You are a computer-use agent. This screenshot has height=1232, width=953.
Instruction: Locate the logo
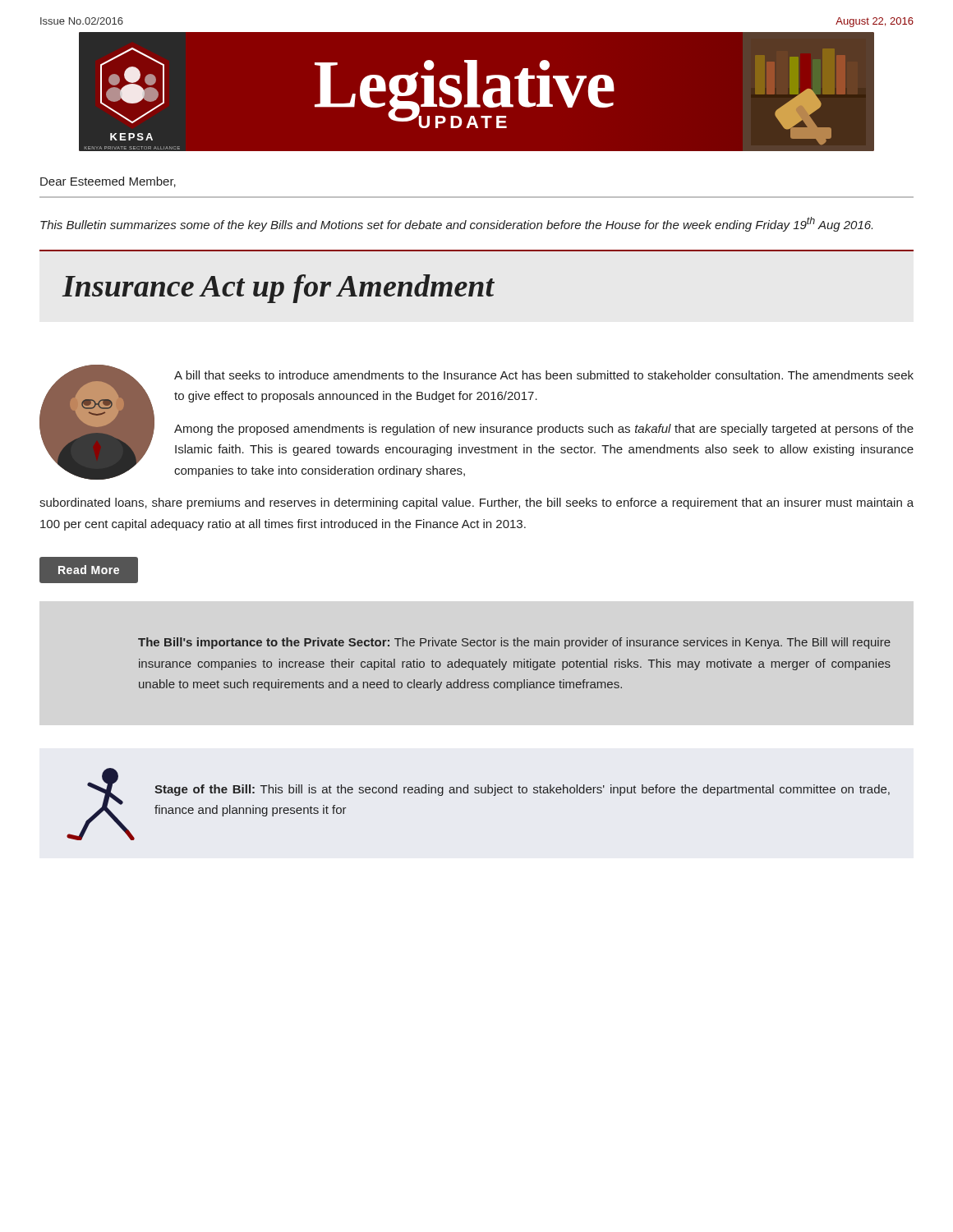click(x=476, y=92)
